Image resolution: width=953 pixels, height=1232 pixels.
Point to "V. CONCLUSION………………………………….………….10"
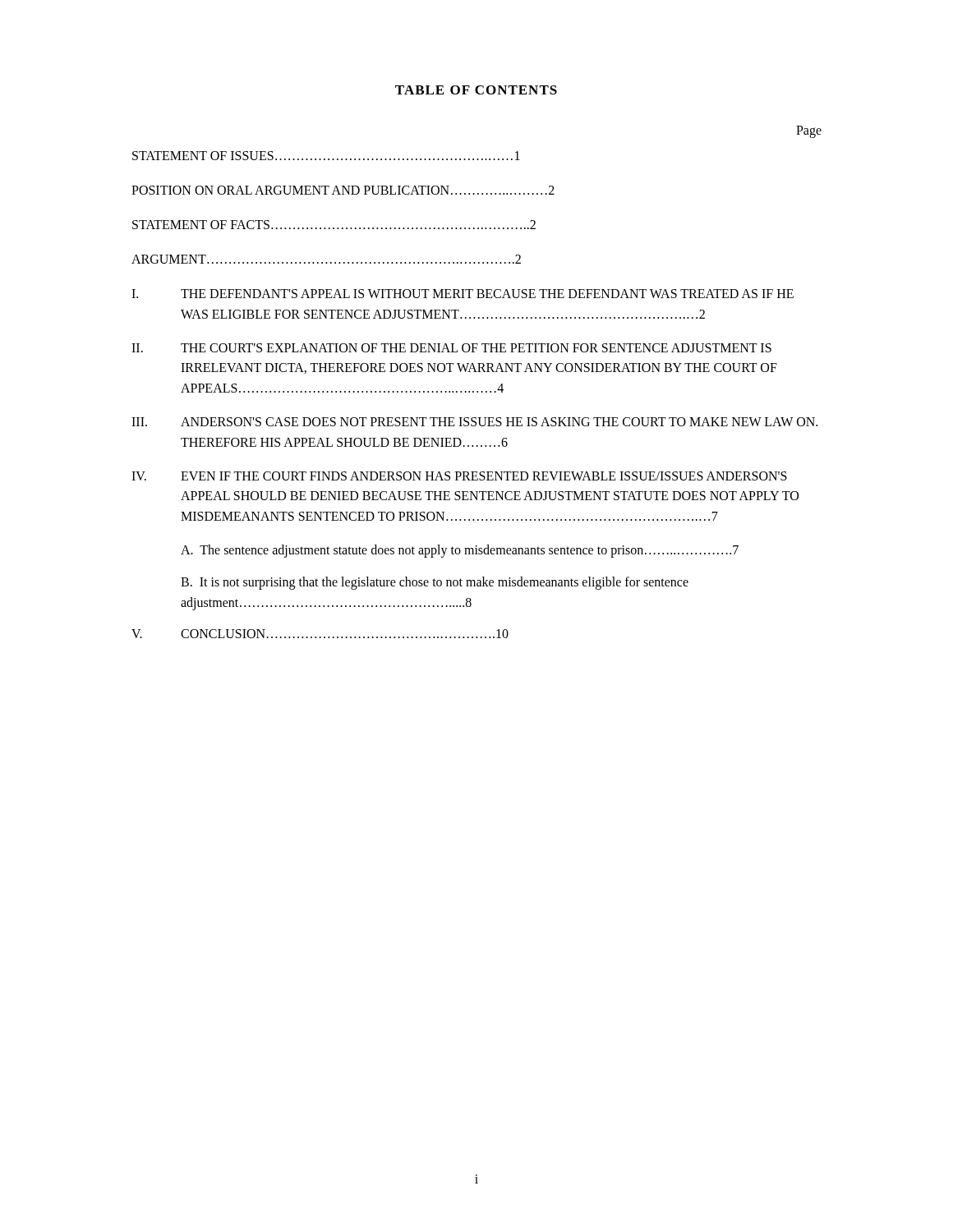point(476,635)
